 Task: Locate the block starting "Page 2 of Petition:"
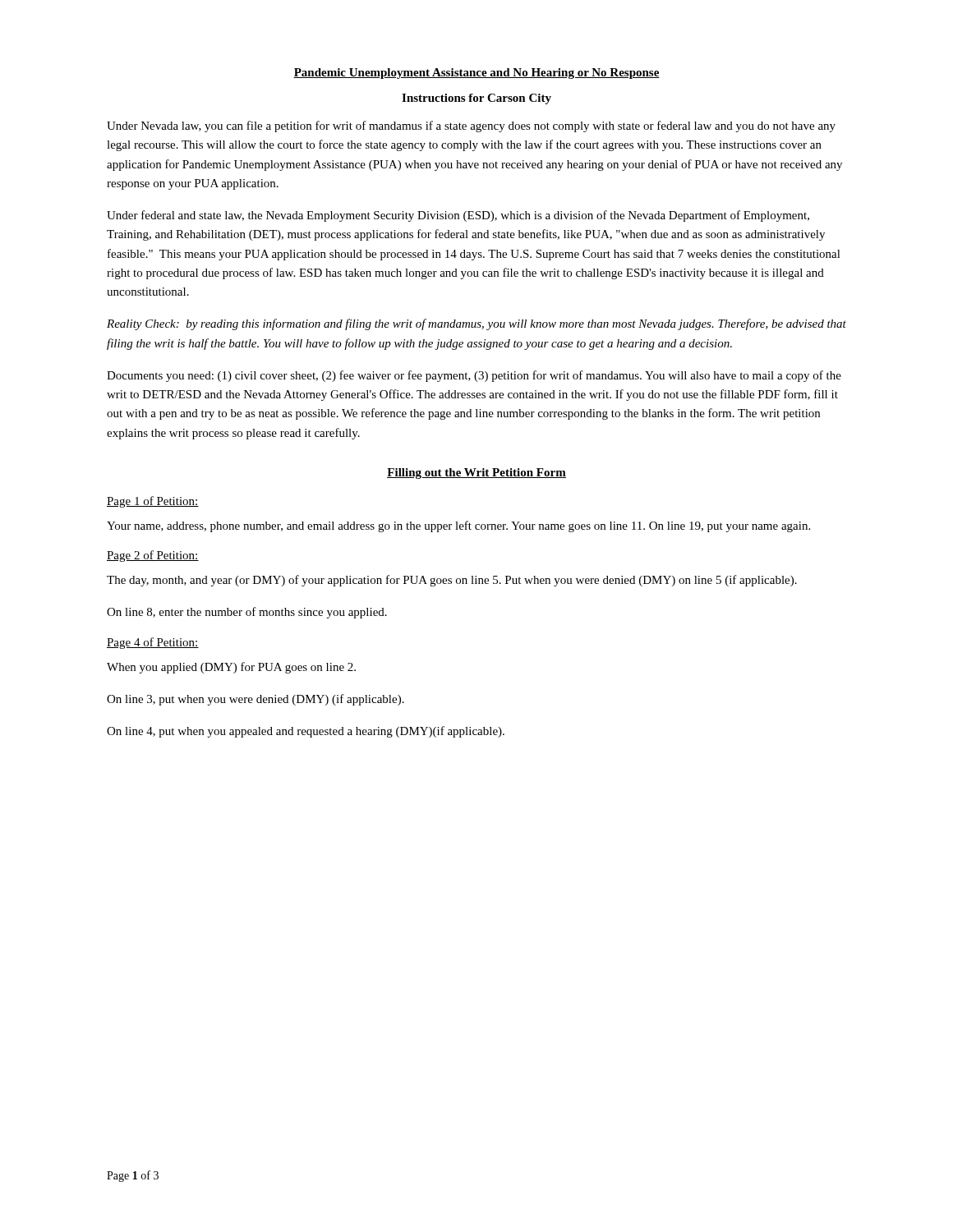tap(153, 555)
